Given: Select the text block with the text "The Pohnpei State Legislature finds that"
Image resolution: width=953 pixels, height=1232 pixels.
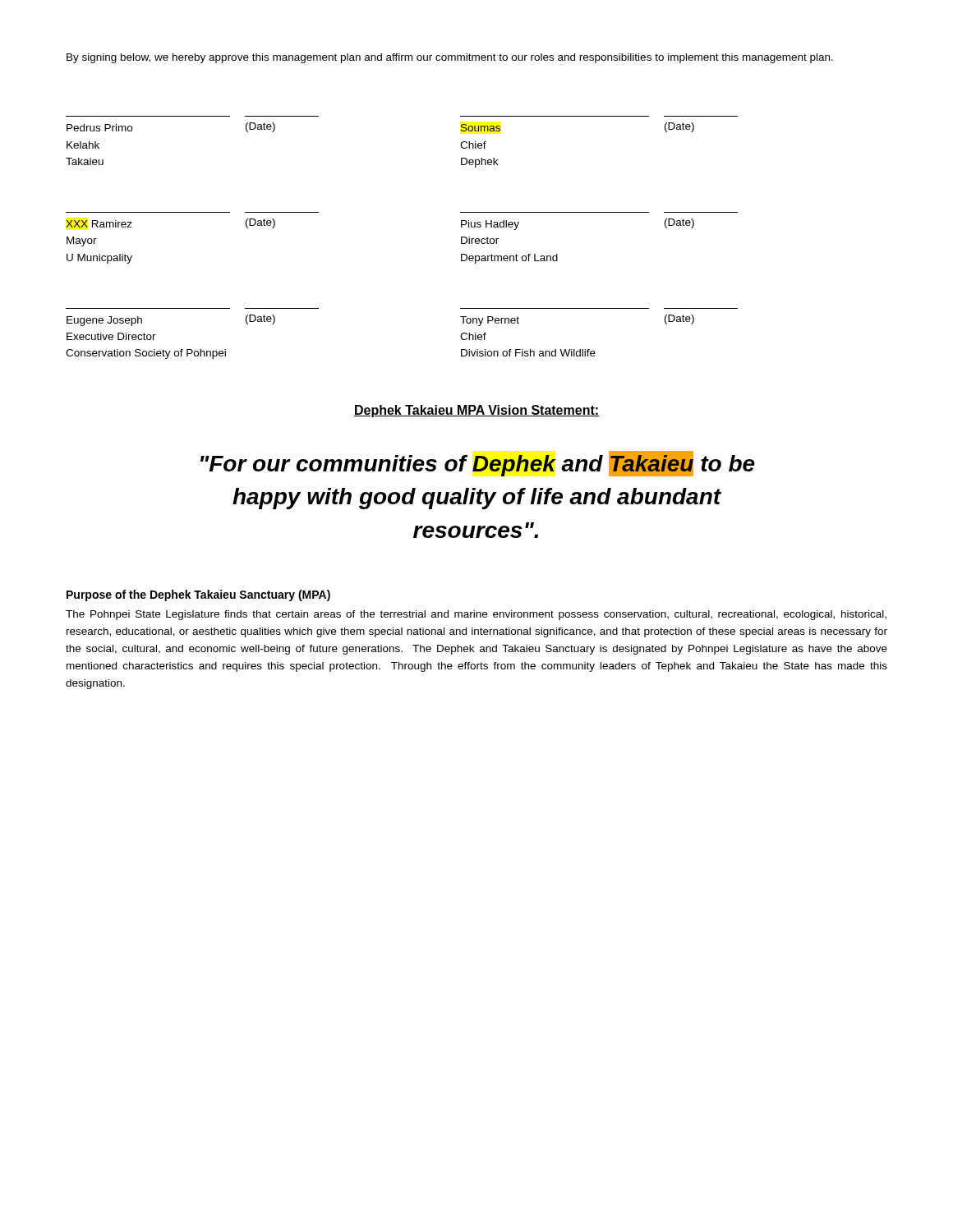Looking at the screenshot, I should click(476, 649).
